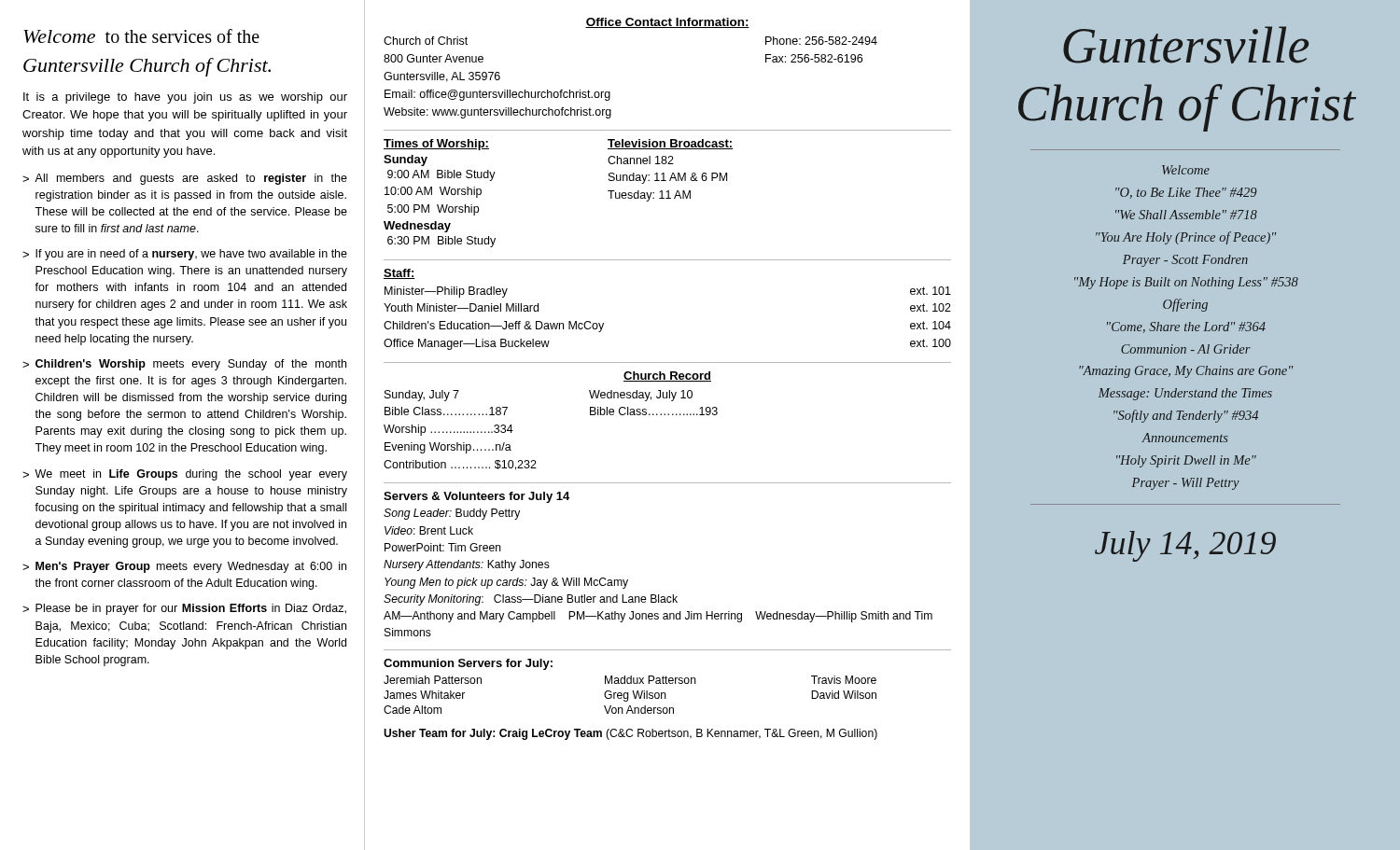The width and height of the screenshot is (1400, 850).
Task: Where is the passage that starts "Welcome to the services of the Guntersville"?
Action: 147,50
